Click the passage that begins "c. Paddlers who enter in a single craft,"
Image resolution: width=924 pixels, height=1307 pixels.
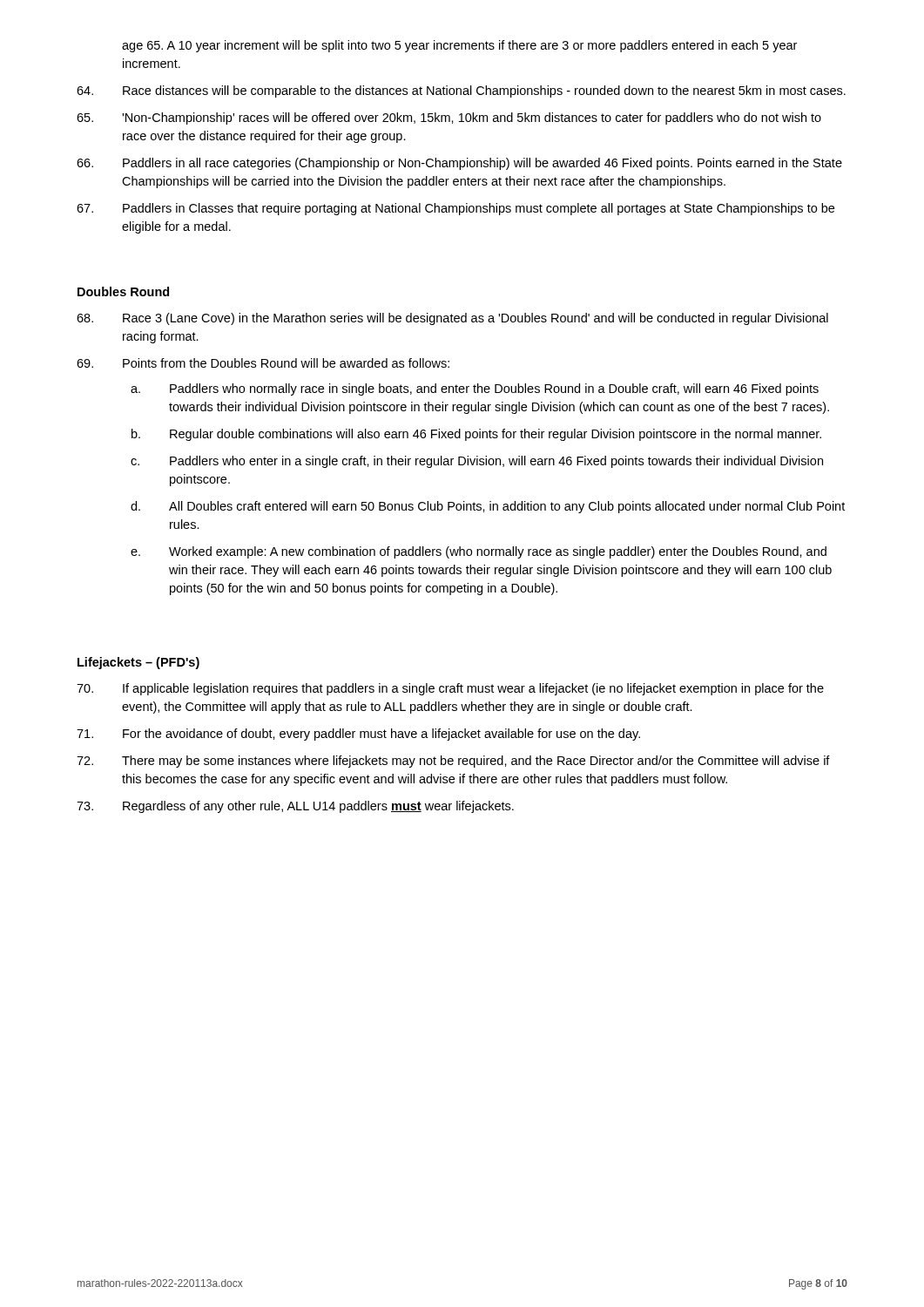tap(485, 471)
